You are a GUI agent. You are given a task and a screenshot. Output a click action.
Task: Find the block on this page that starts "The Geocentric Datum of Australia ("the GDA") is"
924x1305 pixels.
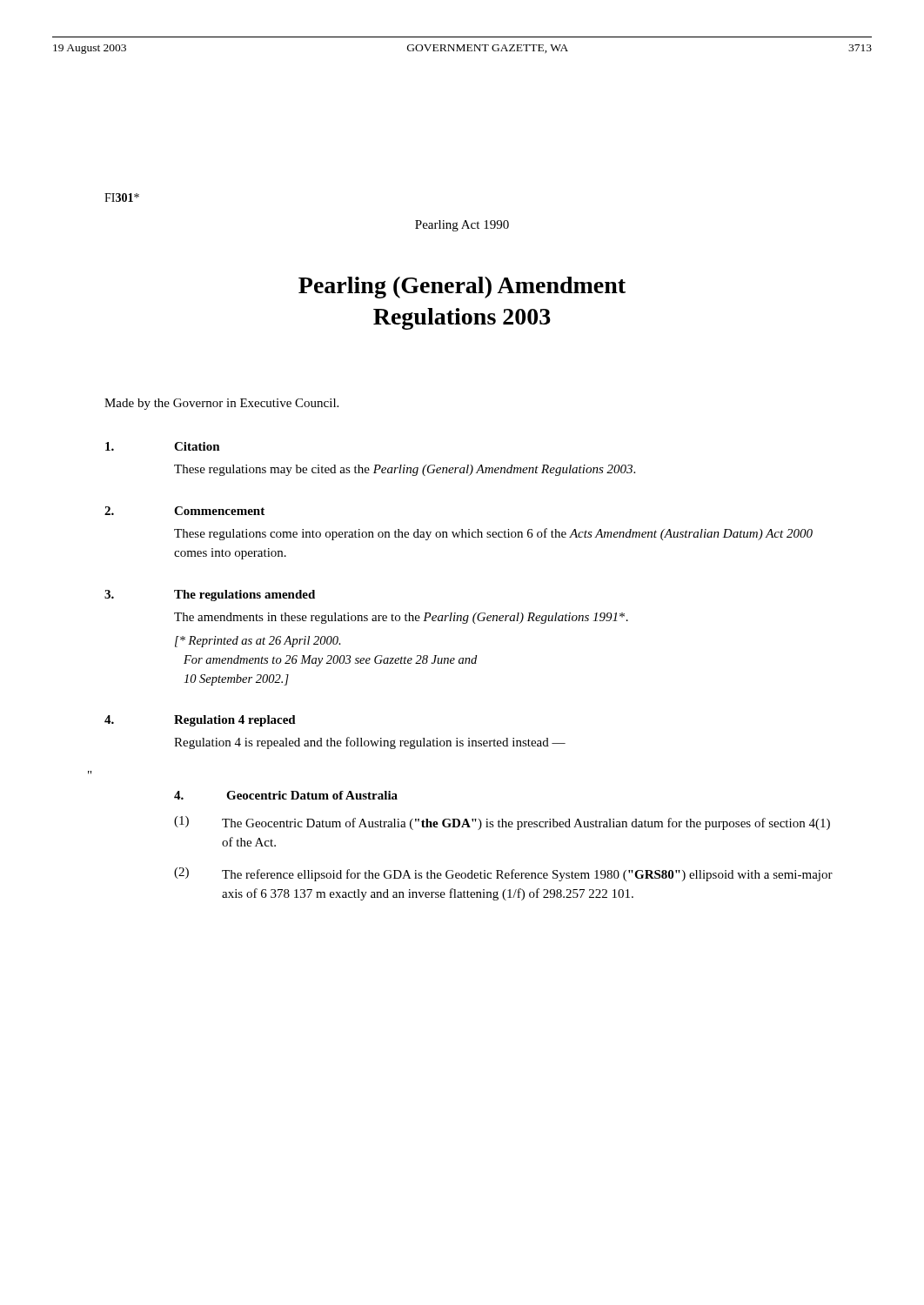526,833
